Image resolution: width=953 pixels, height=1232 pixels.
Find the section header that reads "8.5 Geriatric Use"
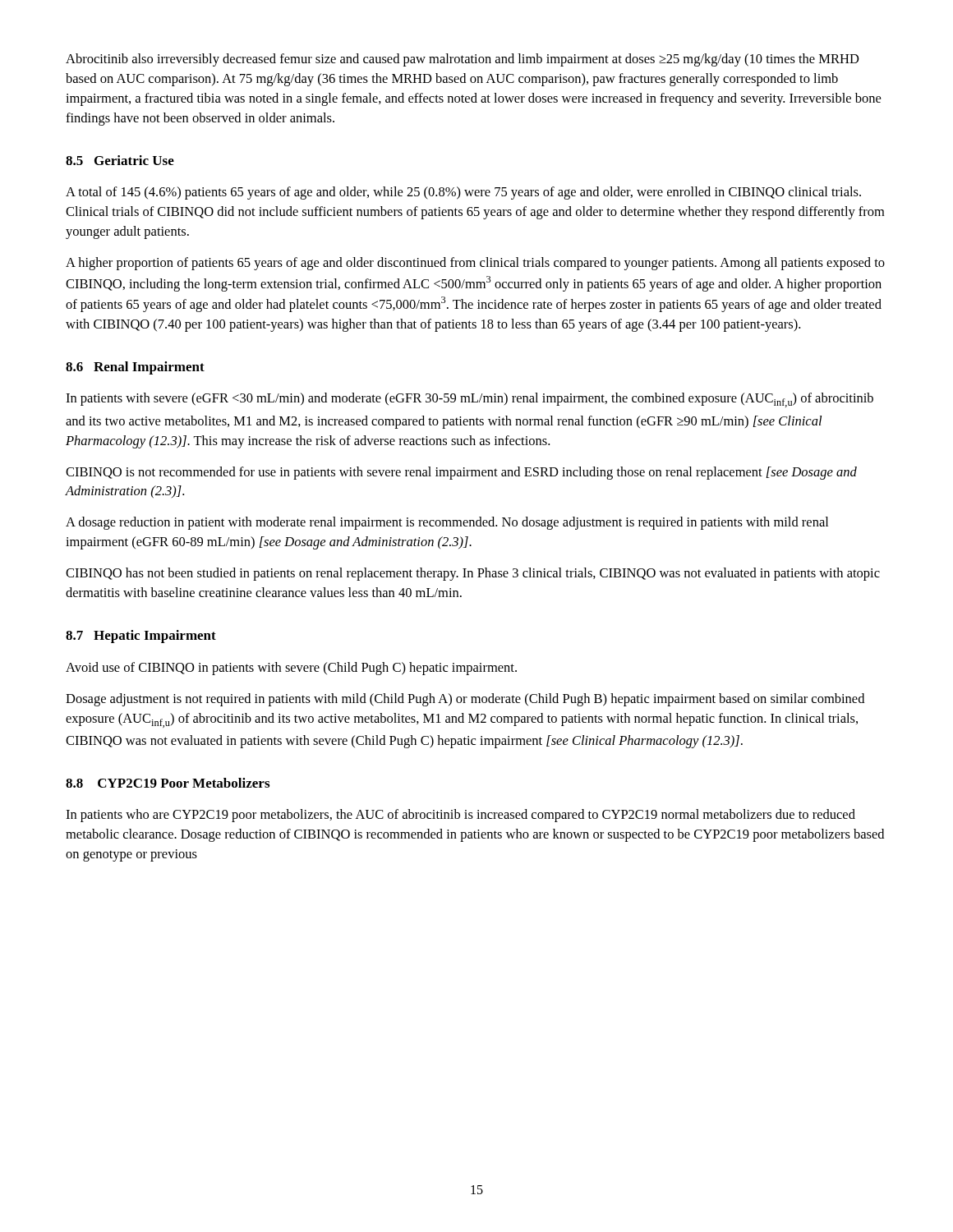coord(120,160)
